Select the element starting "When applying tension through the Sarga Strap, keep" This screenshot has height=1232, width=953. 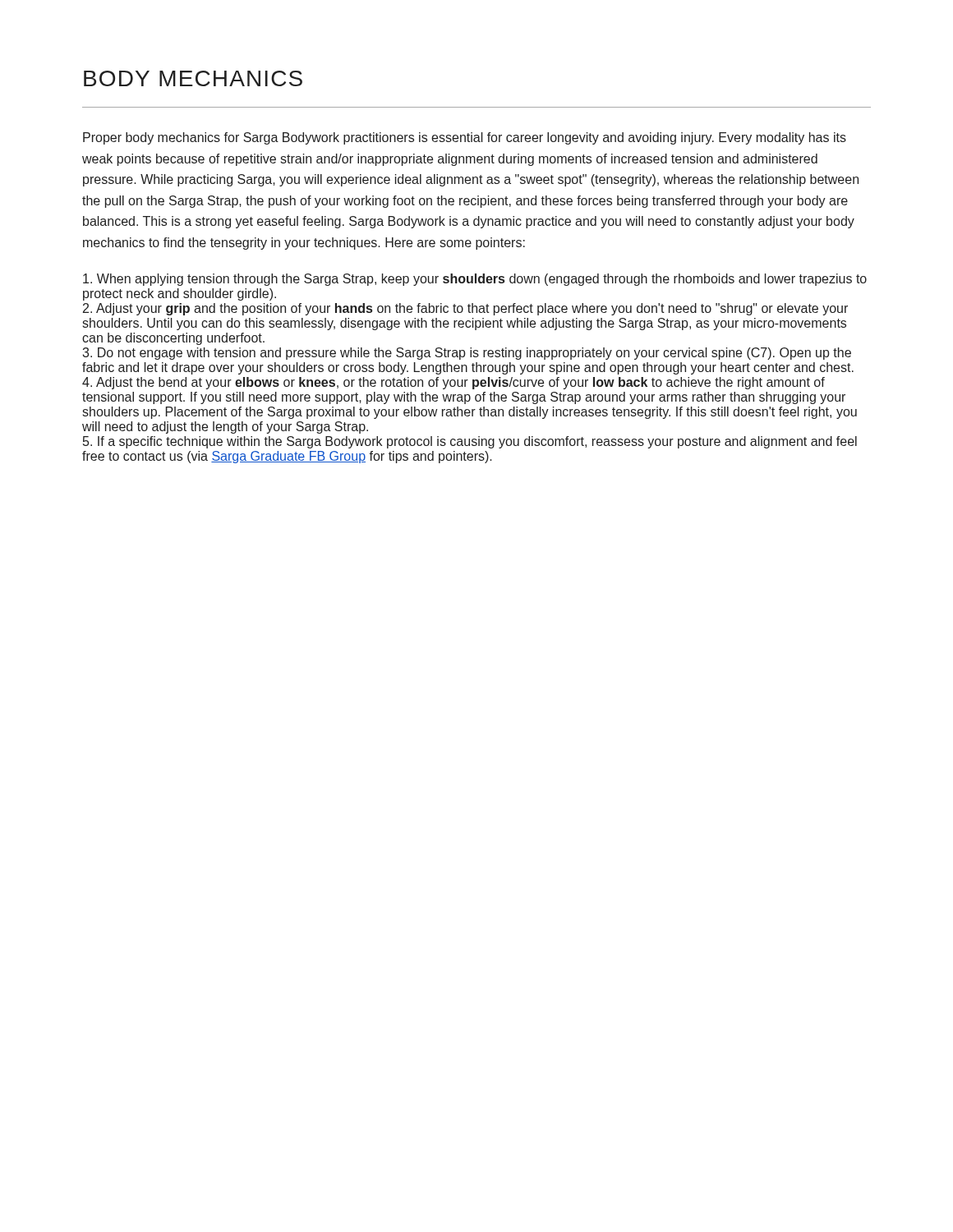[475, 286]
